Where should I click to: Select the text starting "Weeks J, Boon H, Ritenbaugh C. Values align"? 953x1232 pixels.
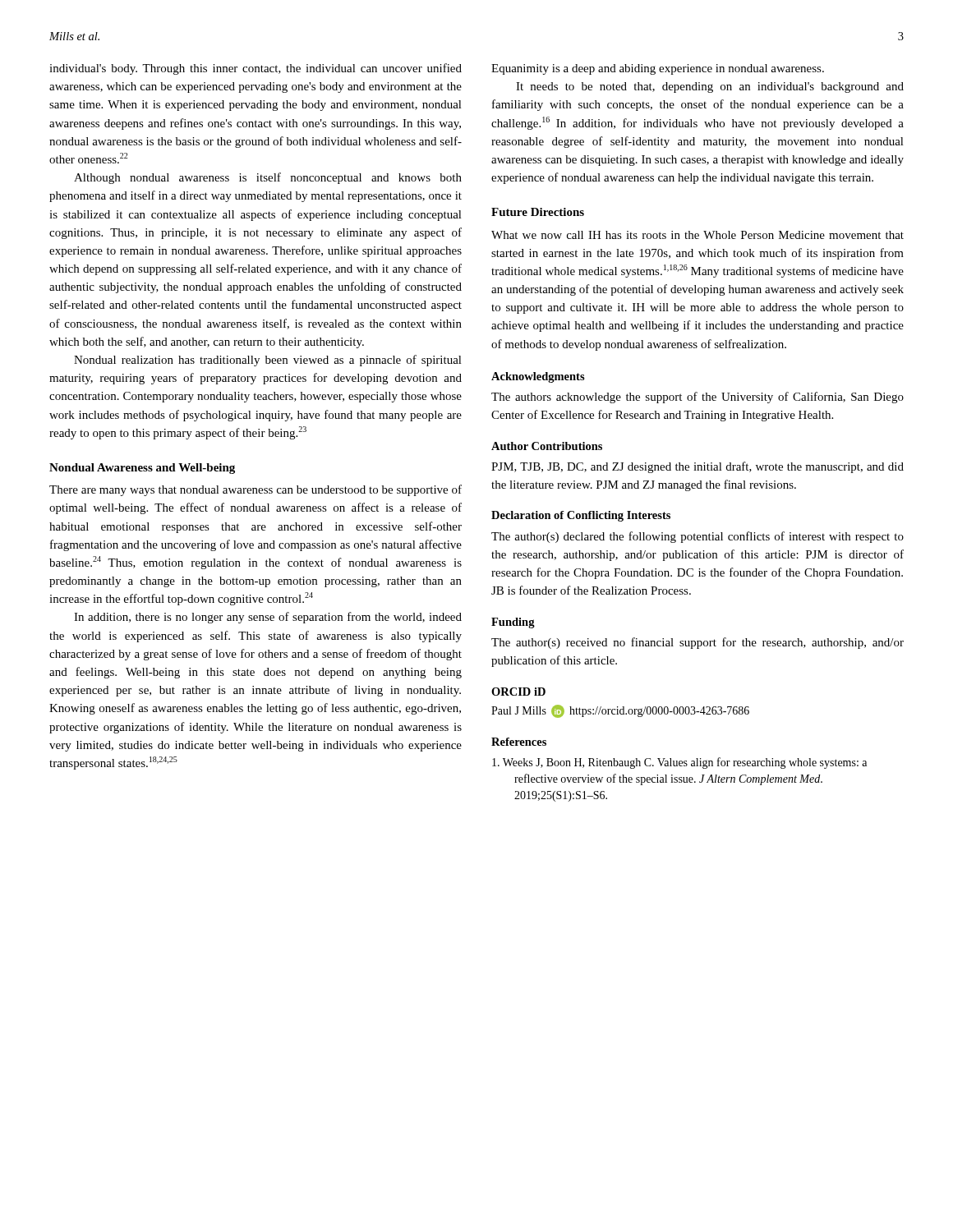pyautogui.click(x=698, y=779)
